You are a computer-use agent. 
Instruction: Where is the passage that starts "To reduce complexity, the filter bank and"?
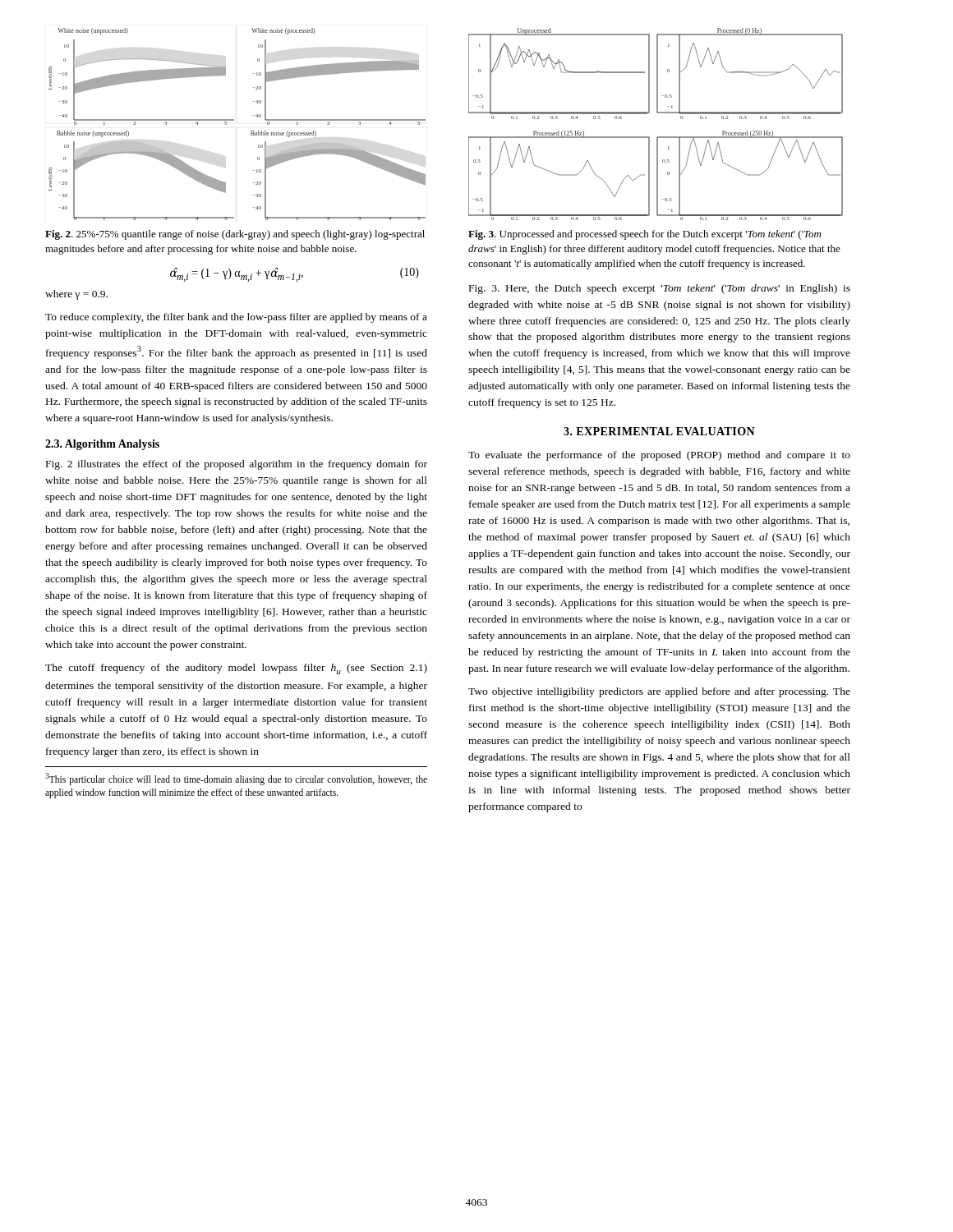point(236,367)
